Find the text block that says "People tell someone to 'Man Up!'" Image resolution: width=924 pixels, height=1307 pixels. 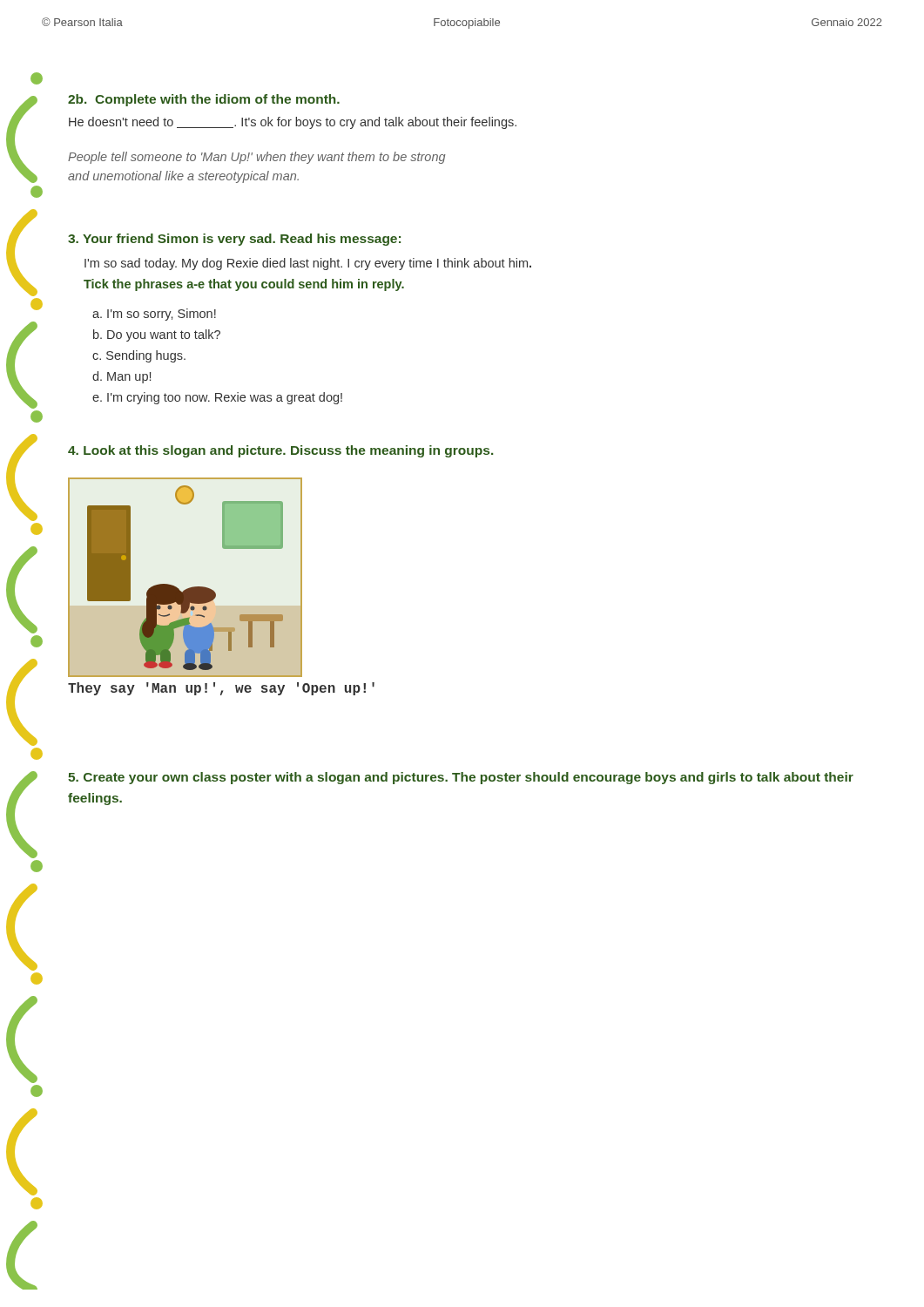tap(257, 166)
